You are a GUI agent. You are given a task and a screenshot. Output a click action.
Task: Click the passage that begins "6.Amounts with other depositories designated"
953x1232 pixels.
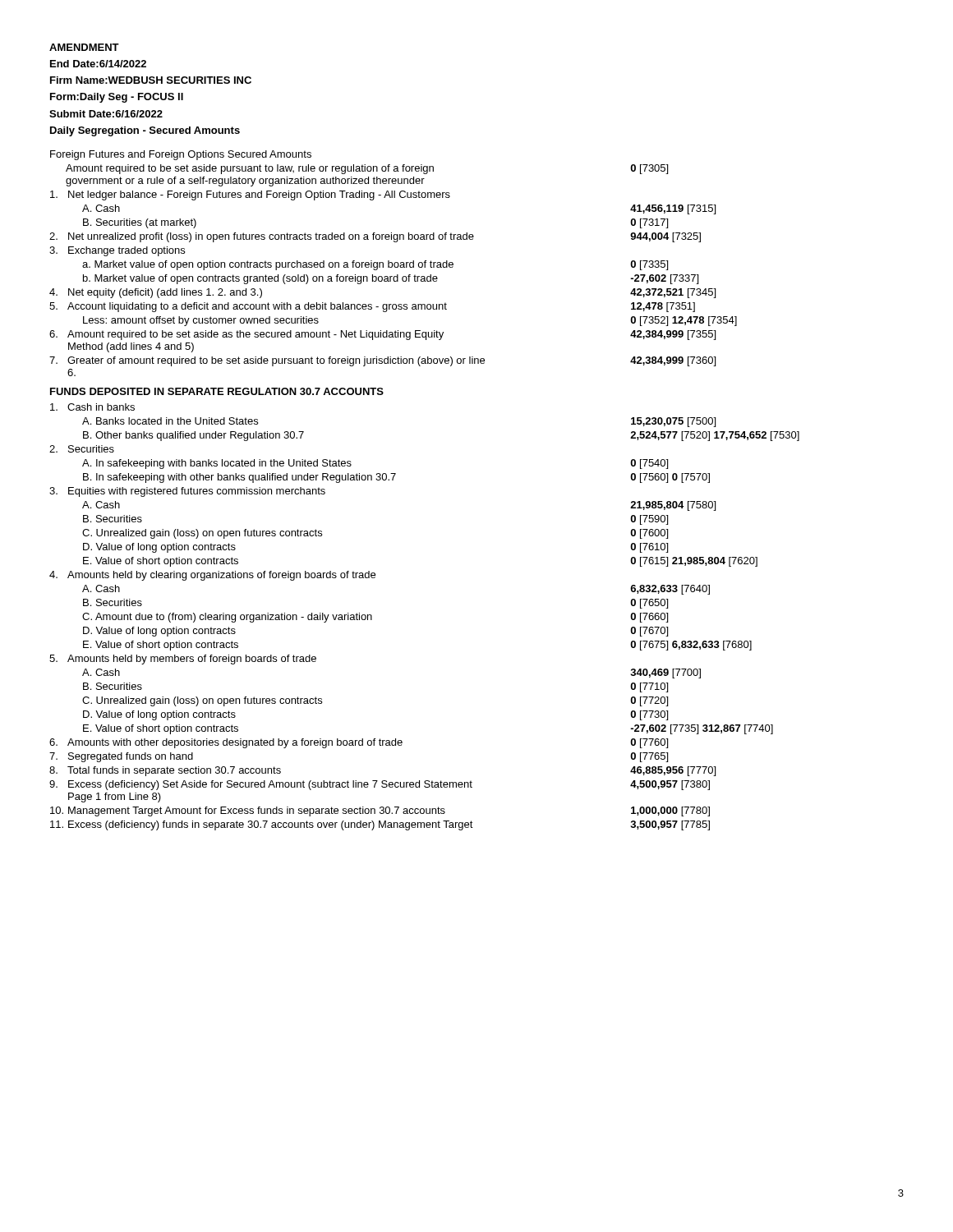[226, 742]
